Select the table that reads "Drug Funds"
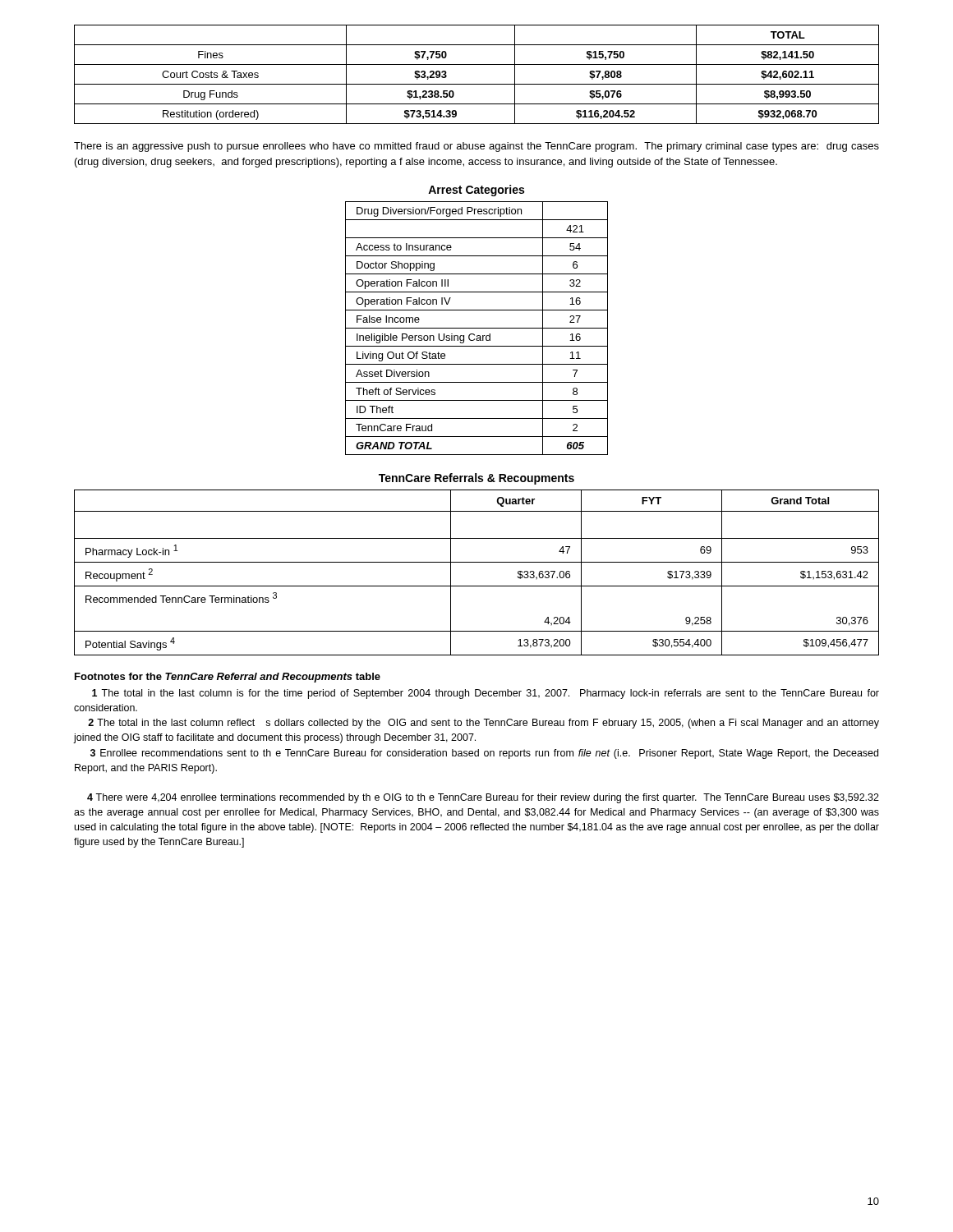The image size is (953, 1232). (x=476, y=74)
